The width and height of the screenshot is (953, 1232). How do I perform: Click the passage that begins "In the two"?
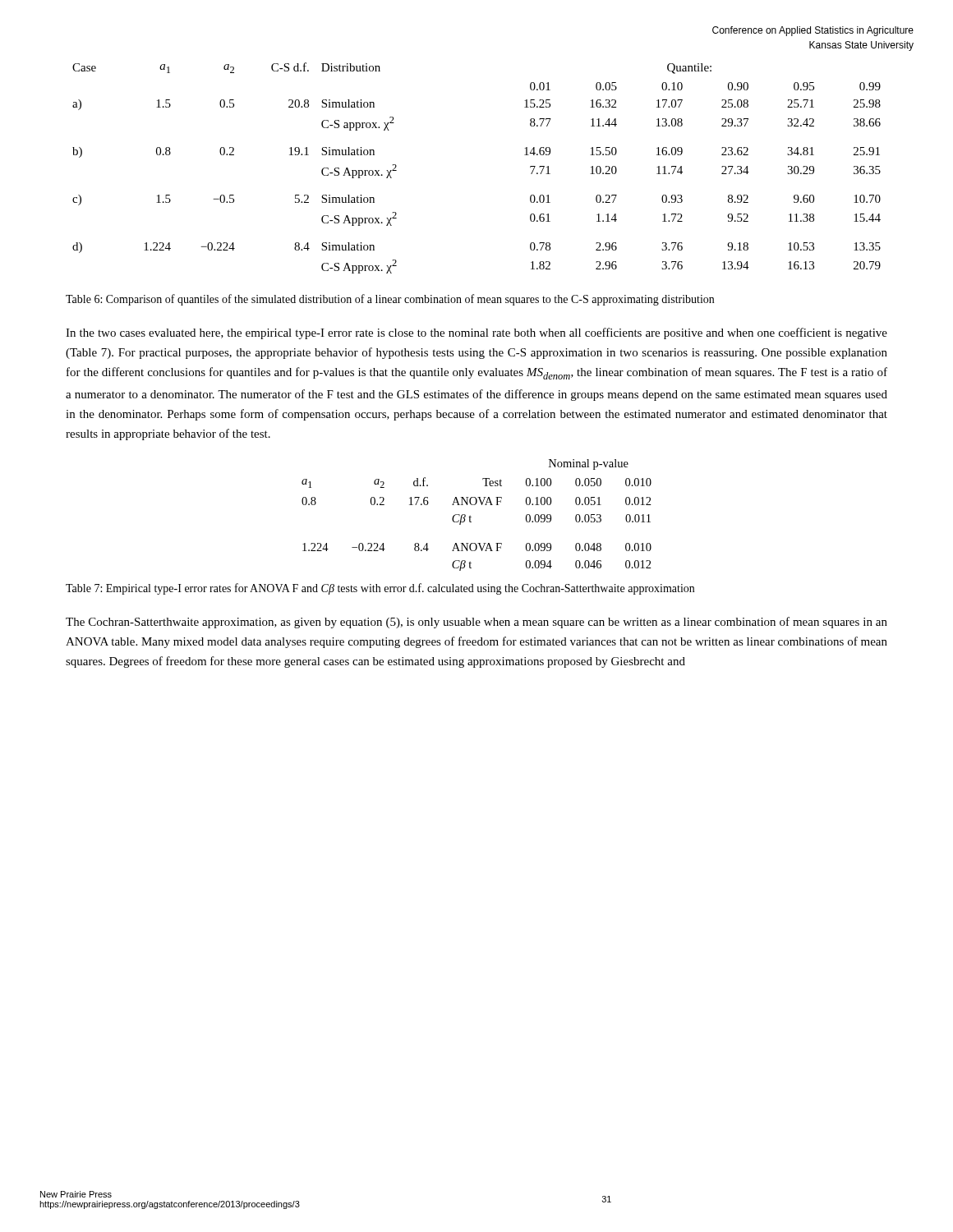tap(476, 383)
